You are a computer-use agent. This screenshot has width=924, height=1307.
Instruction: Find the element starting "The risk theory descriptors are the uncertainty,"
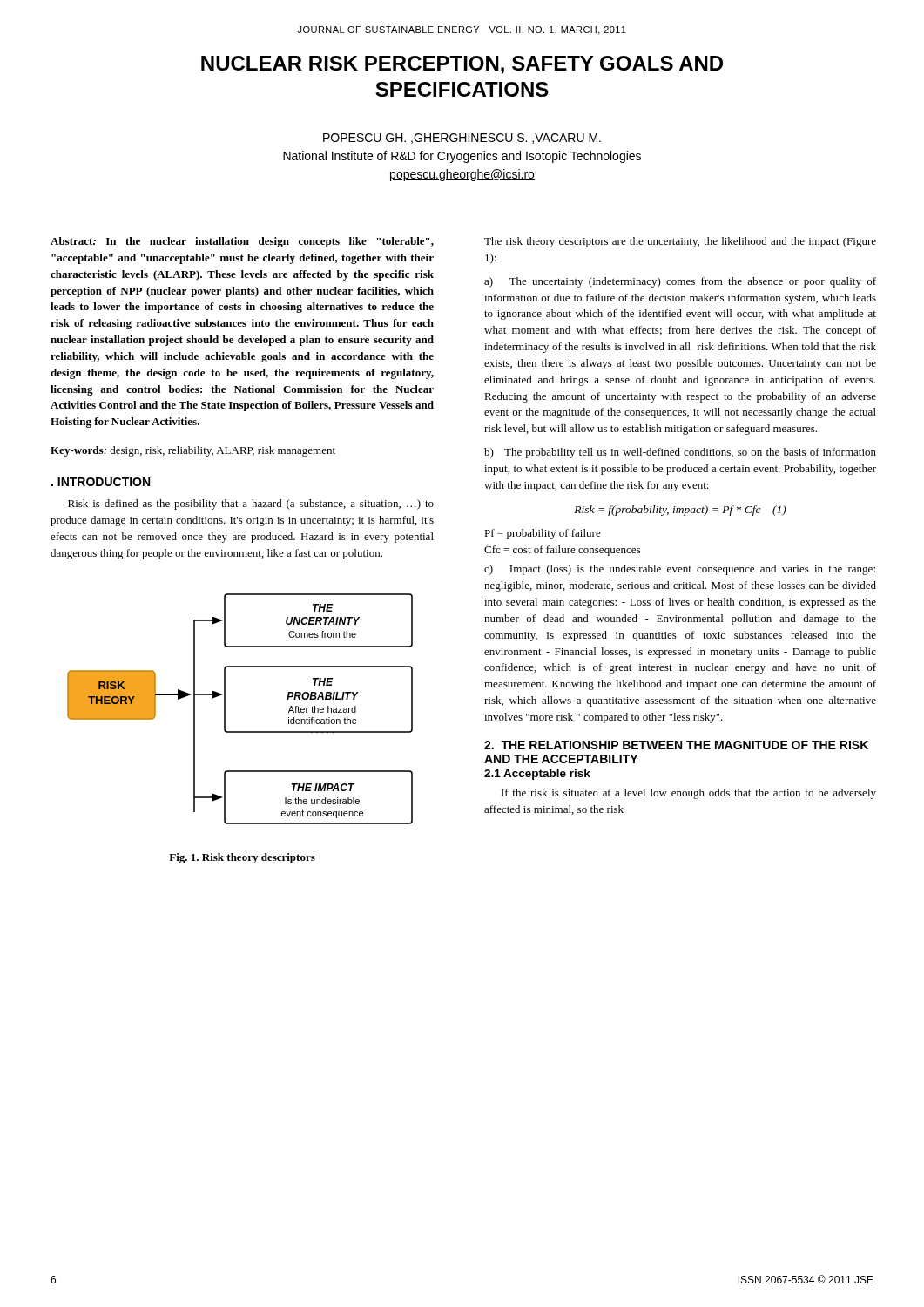point(680,249)
